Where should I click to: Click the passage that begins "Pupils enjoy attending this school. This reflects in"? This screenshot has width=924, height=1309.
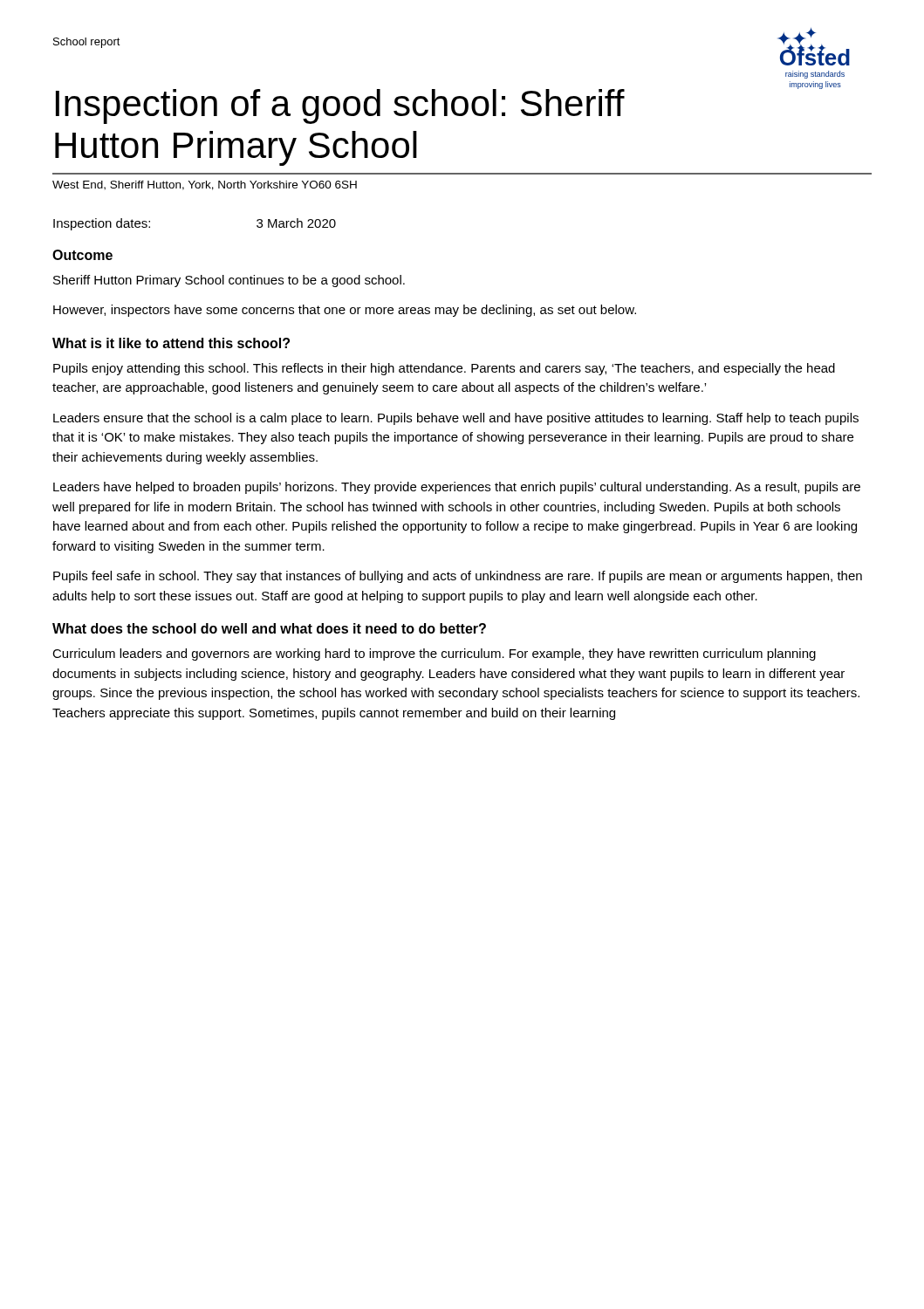coord(444,377)
